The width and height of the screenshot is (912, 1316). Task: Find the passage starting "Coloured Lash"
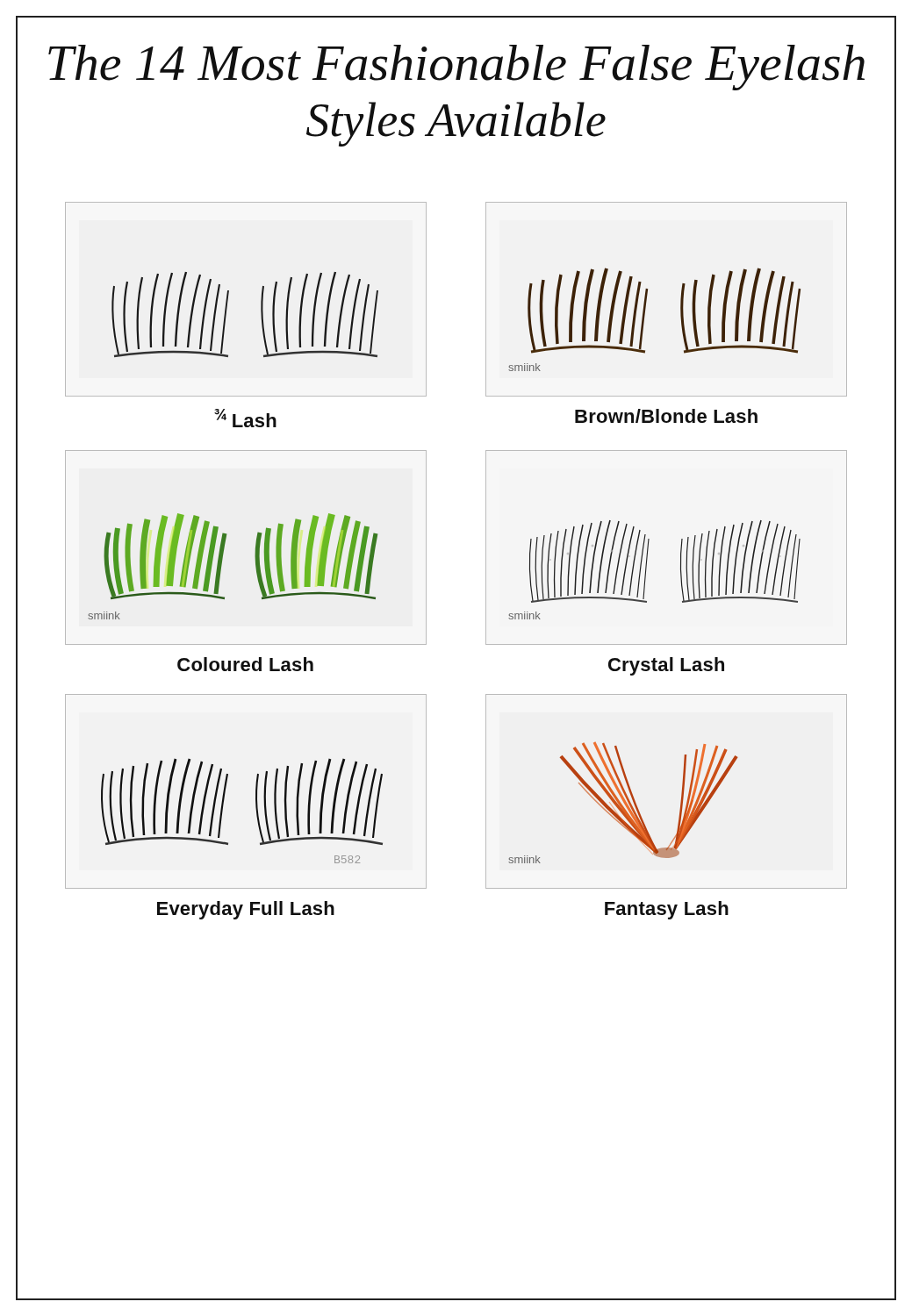(x=246, y=665)
